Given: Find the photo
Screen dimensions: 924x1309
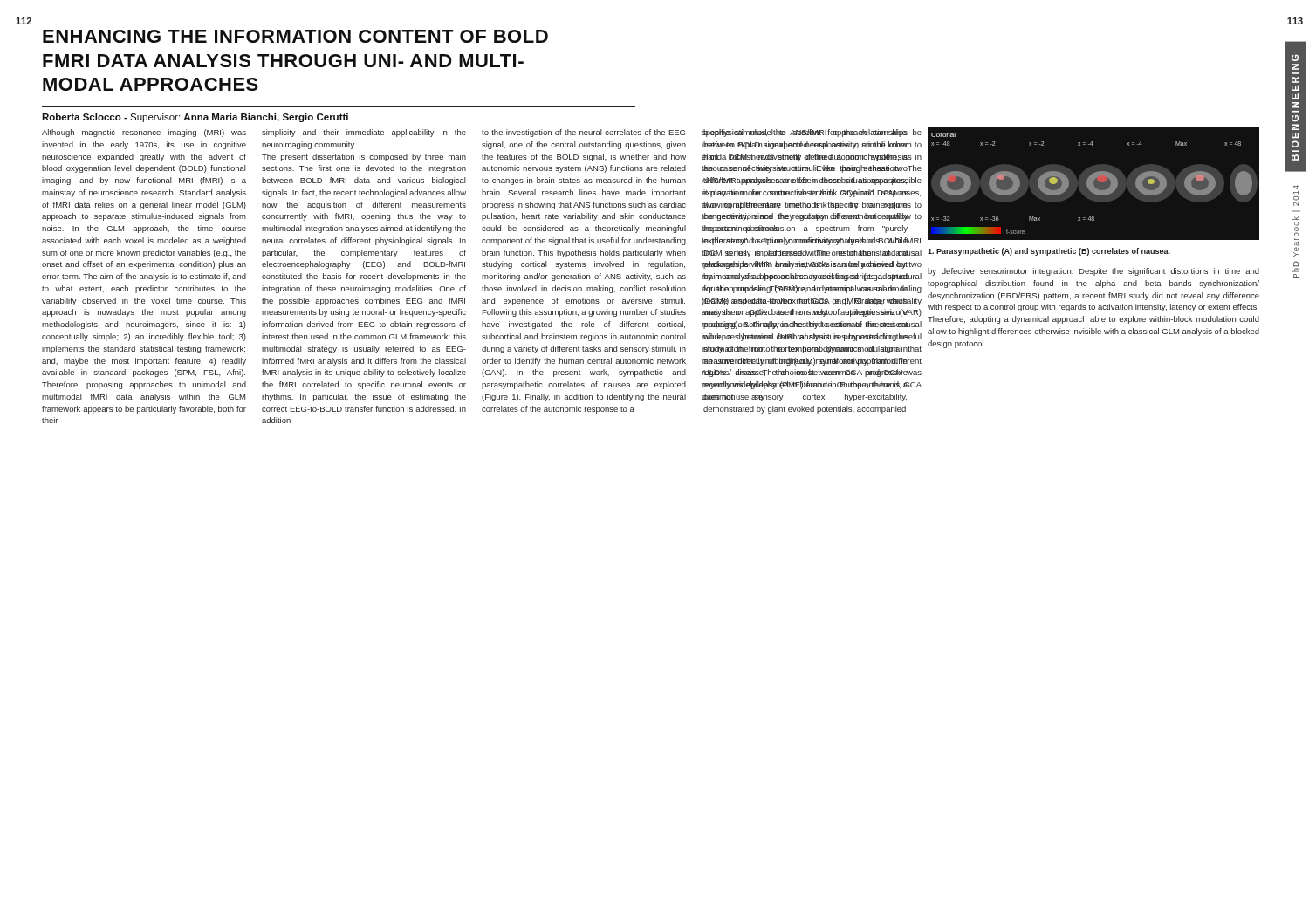Looking at the screenshot, I should tap(1093, 184).
